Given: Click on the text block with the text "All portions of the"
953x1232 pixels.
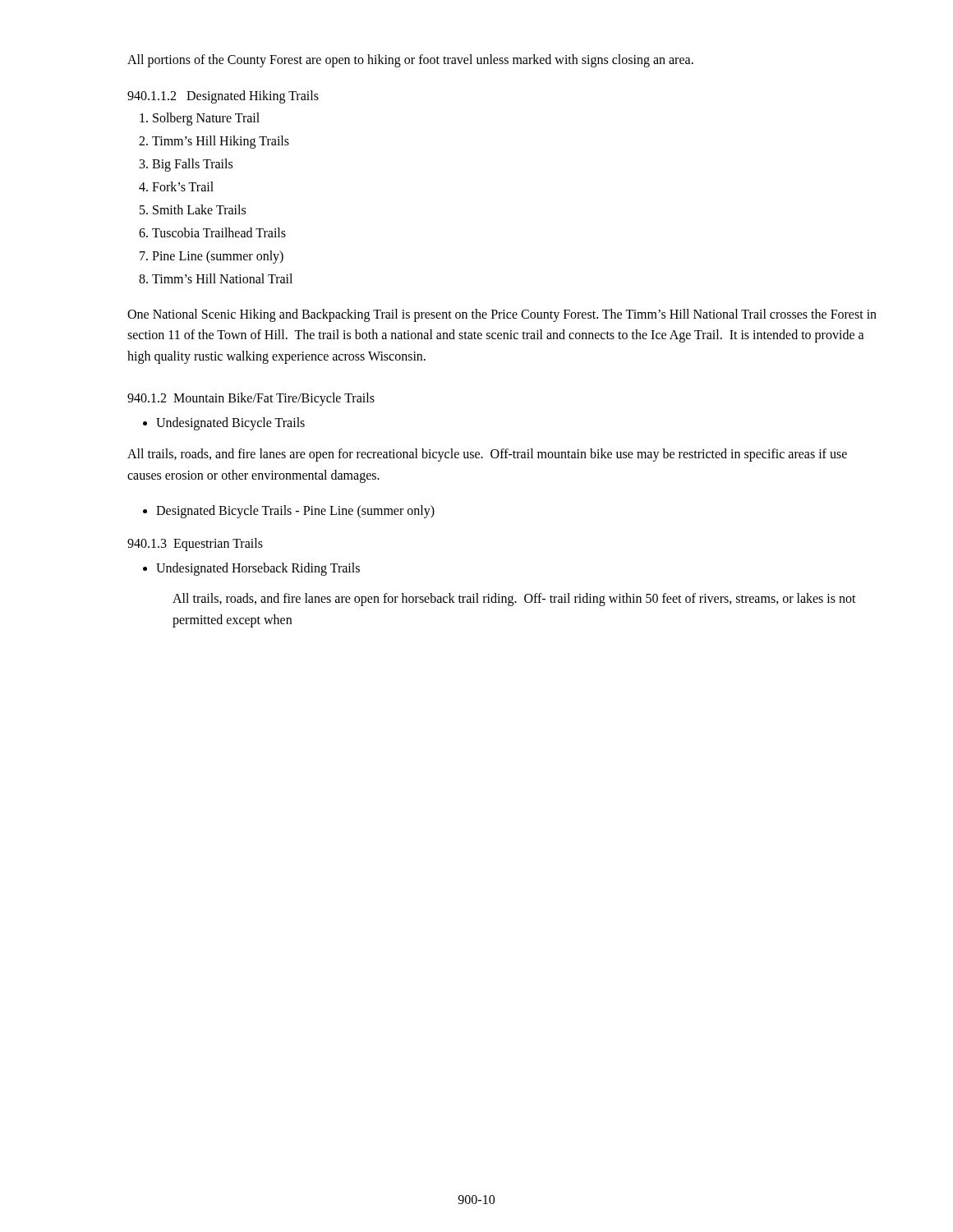Looking at the screenshot, I should 411,60.
